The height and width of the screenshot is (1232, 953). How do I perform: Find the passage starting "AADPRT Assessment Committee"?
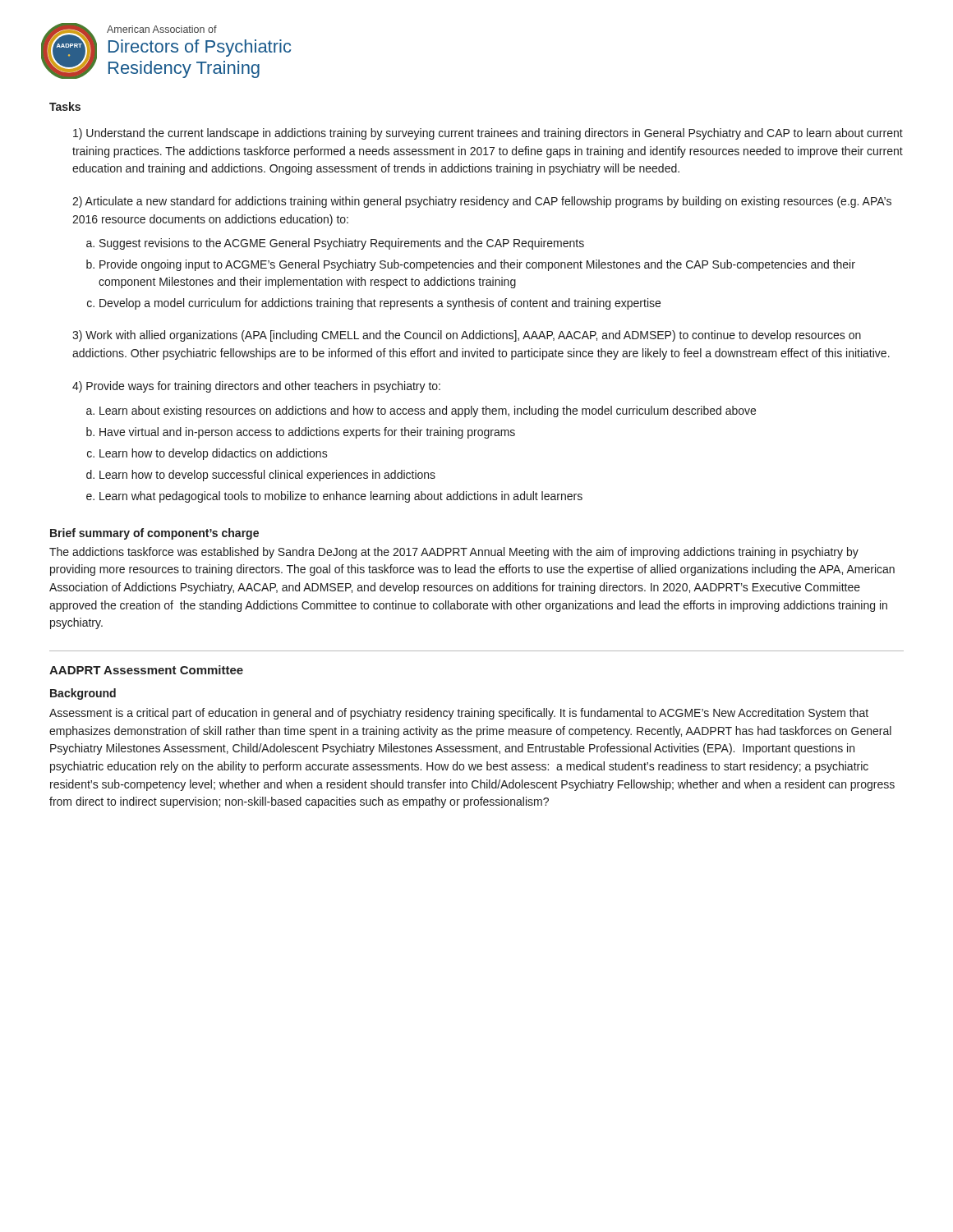pyautogui.click(x=146, y=670)
